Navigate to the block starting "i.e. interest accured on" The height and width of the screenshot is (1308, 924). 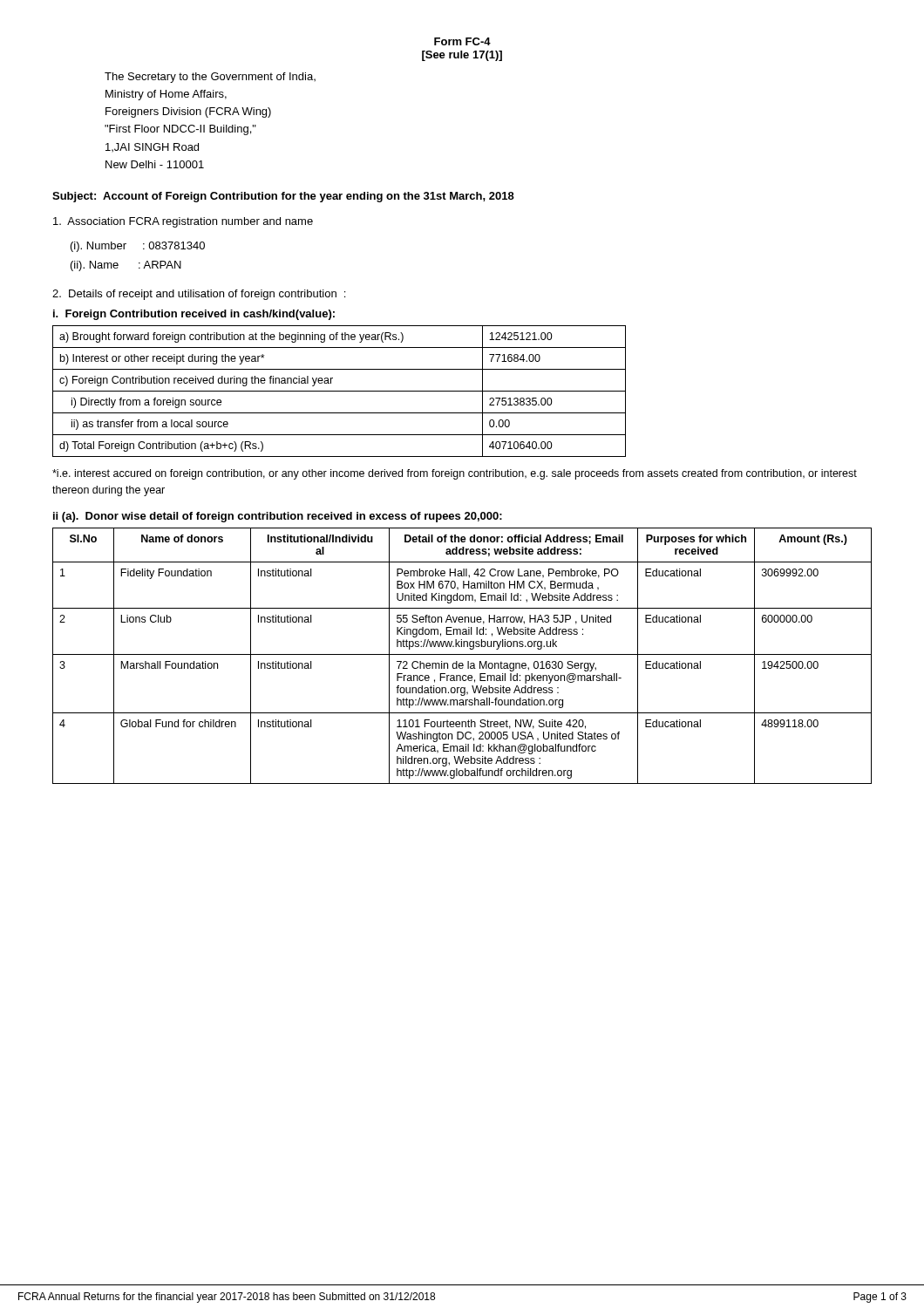454,482
